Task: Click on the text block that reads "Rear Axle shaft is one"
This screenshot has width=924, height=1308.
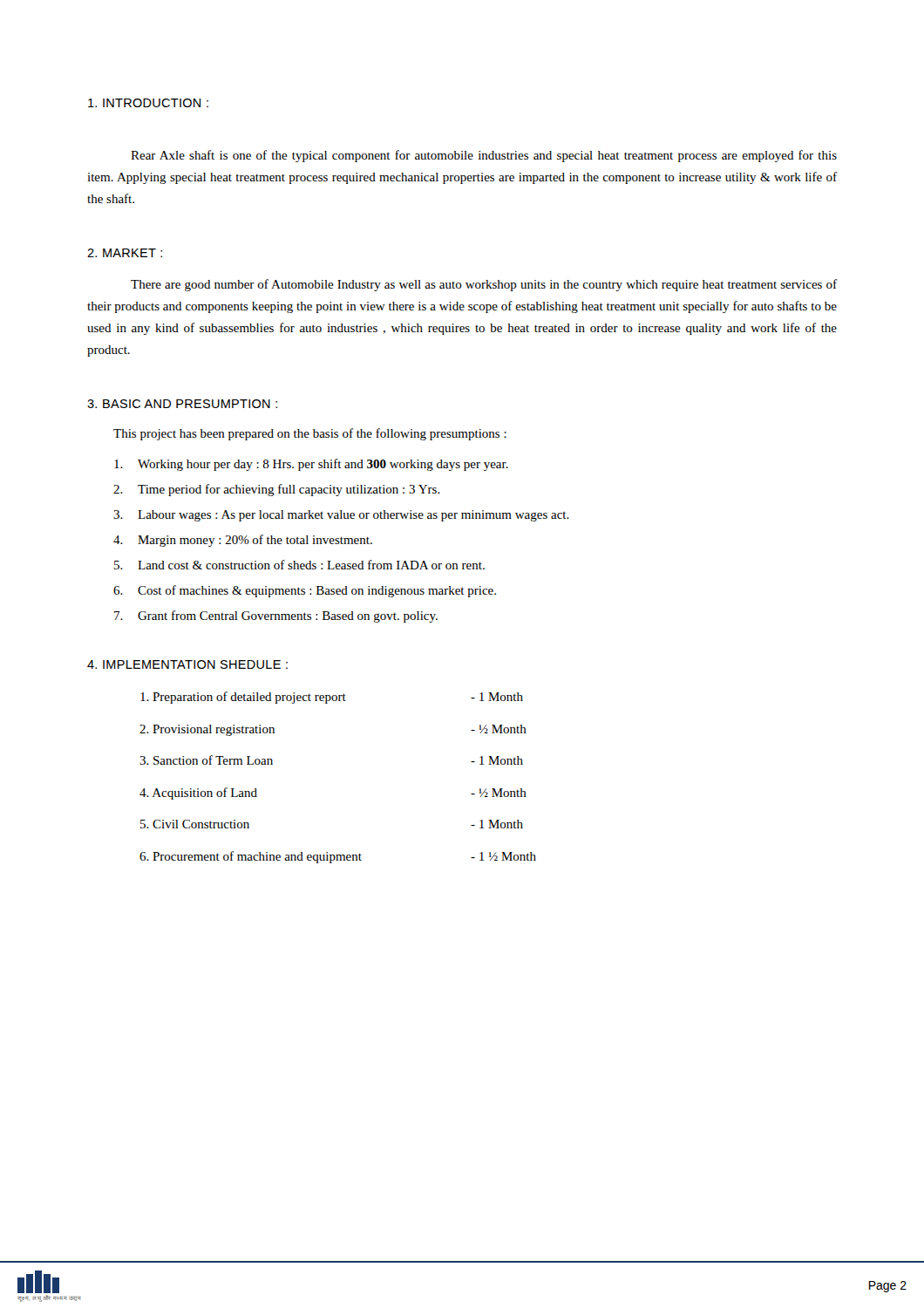Action: 462,177
